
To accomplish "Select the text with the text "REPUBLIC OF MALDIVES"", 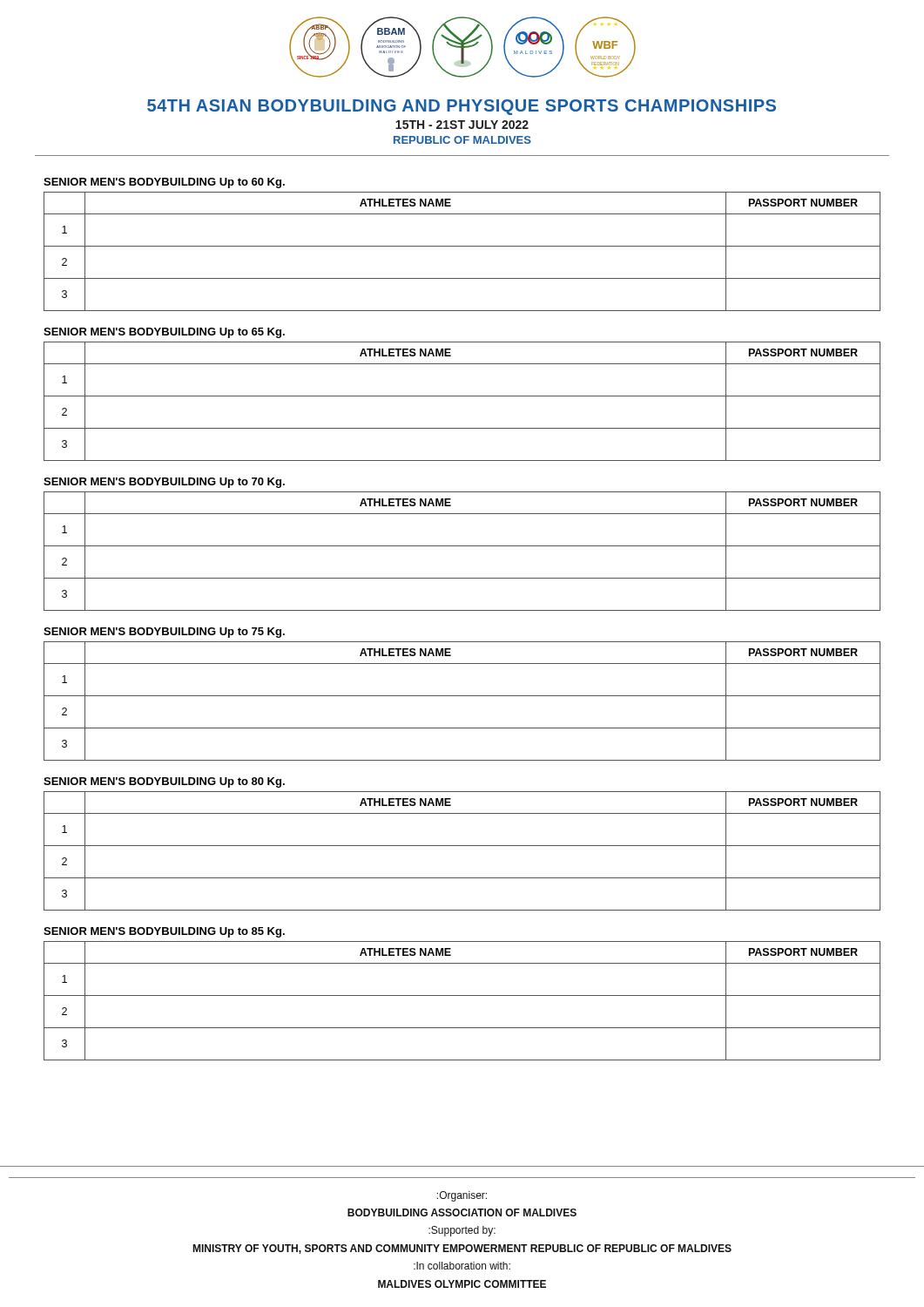I will 462,140.
